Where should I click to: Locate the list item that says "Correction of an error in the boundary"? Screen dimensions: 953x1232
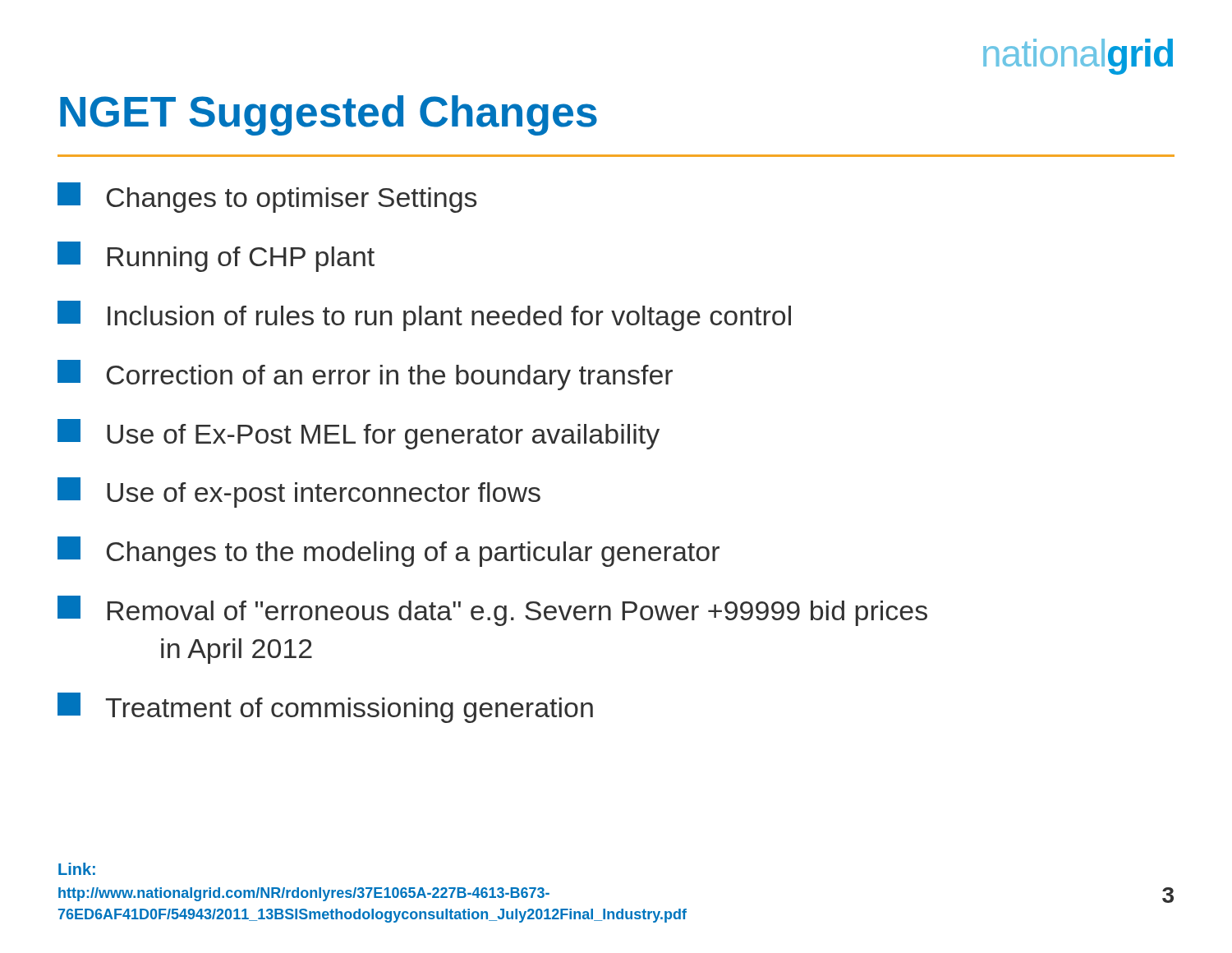coord(365,375)
